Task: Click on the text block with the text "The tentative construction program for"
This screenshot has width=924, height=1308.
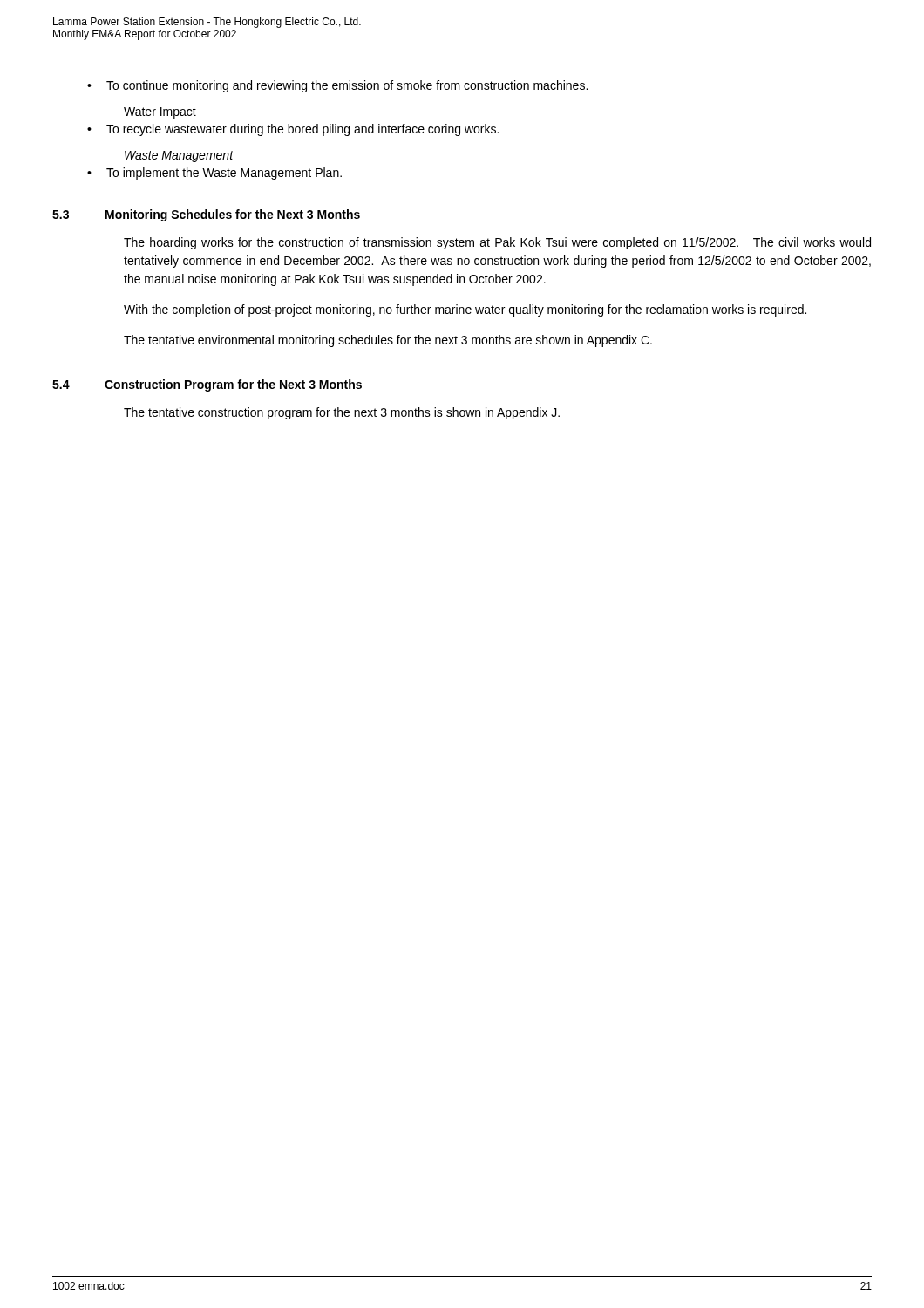Action: coord(342,412)
